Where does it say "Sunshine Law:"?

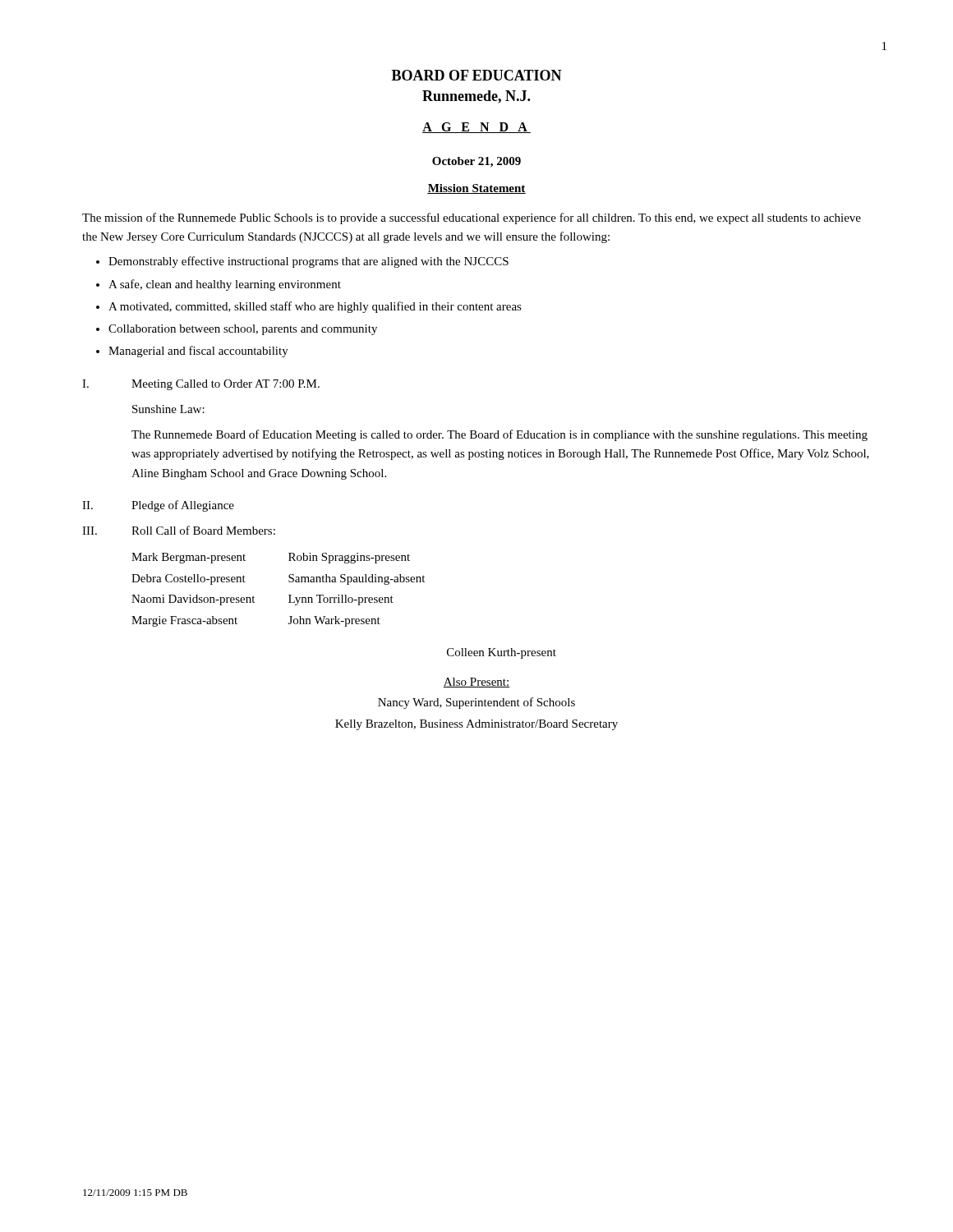pos(168,409)
